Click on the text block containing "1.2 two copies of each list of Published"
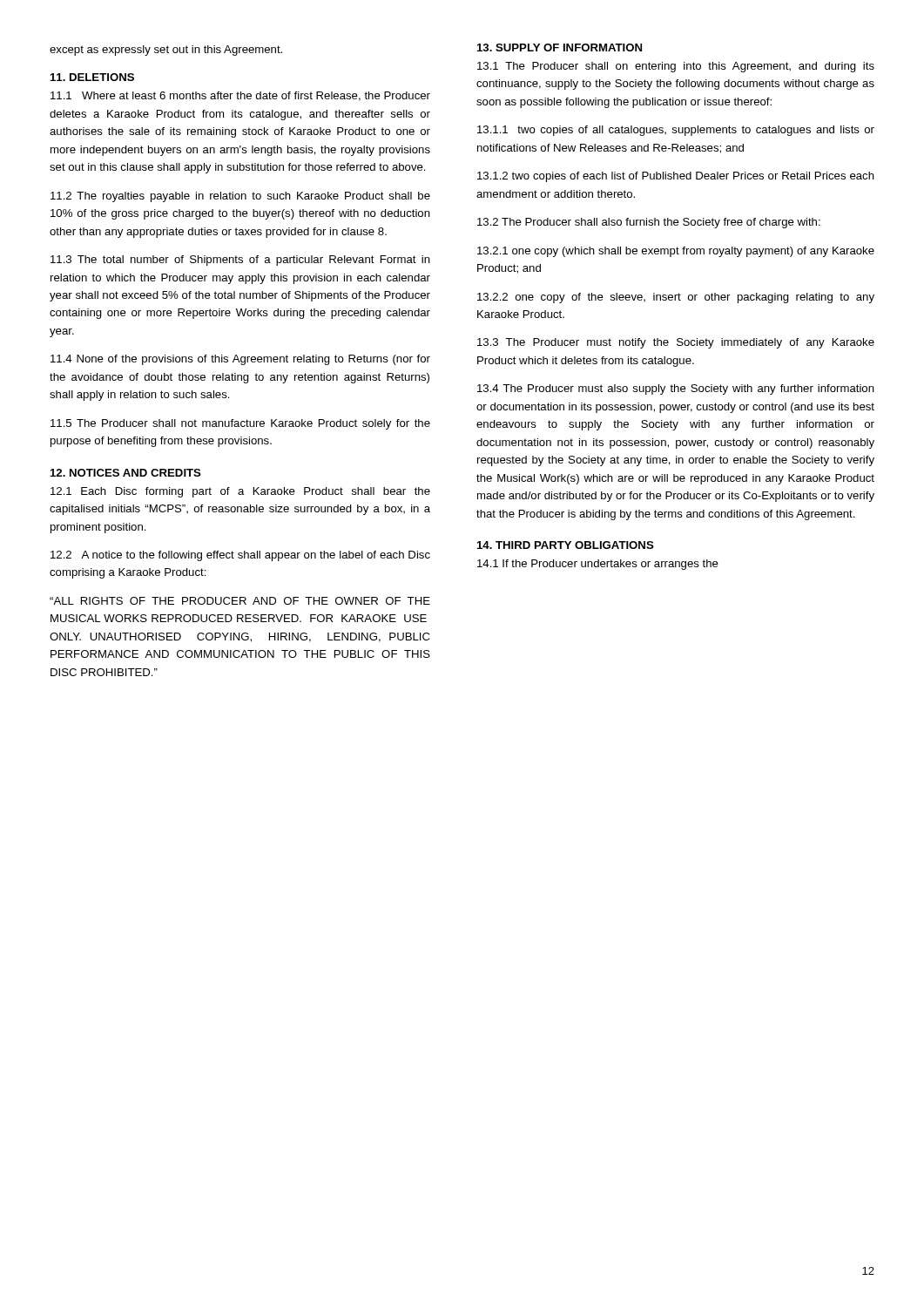924x1307 pixels. coord(675,185)
